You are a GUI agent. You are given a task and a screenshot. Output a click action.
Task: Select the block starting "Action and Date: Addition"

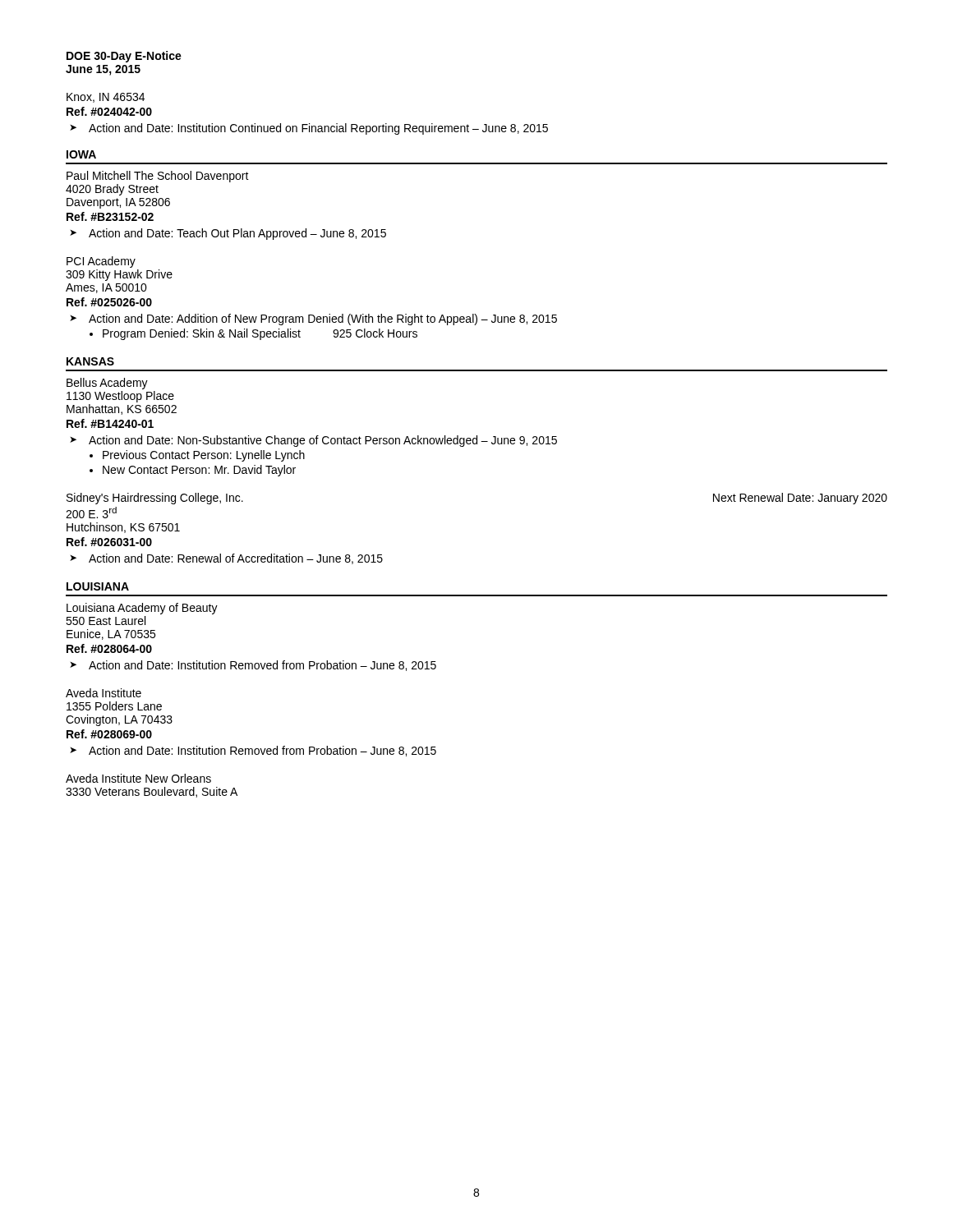click(476, 319)
